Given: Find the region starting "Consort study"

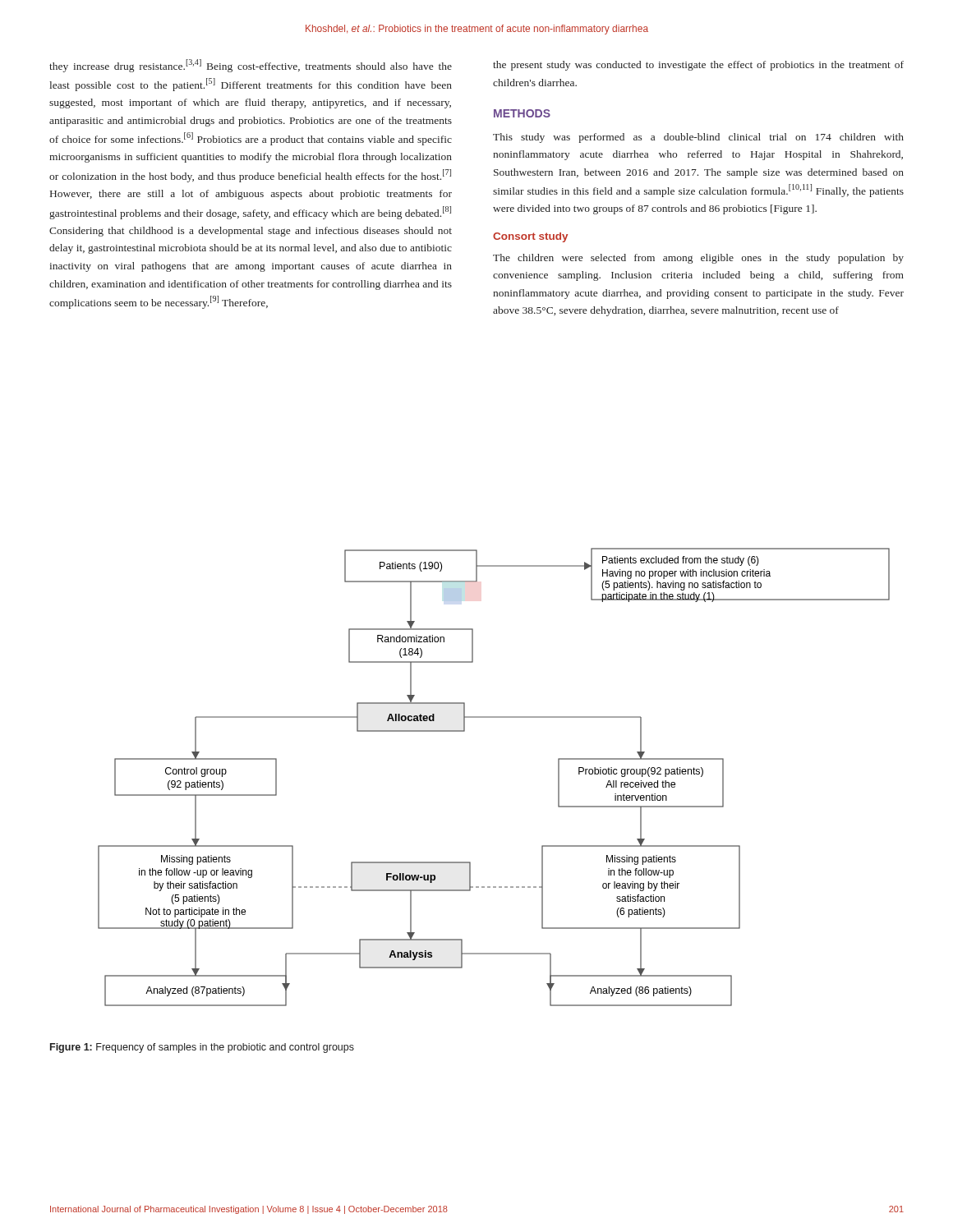Looking at the screenshot, I should point(530,236).
